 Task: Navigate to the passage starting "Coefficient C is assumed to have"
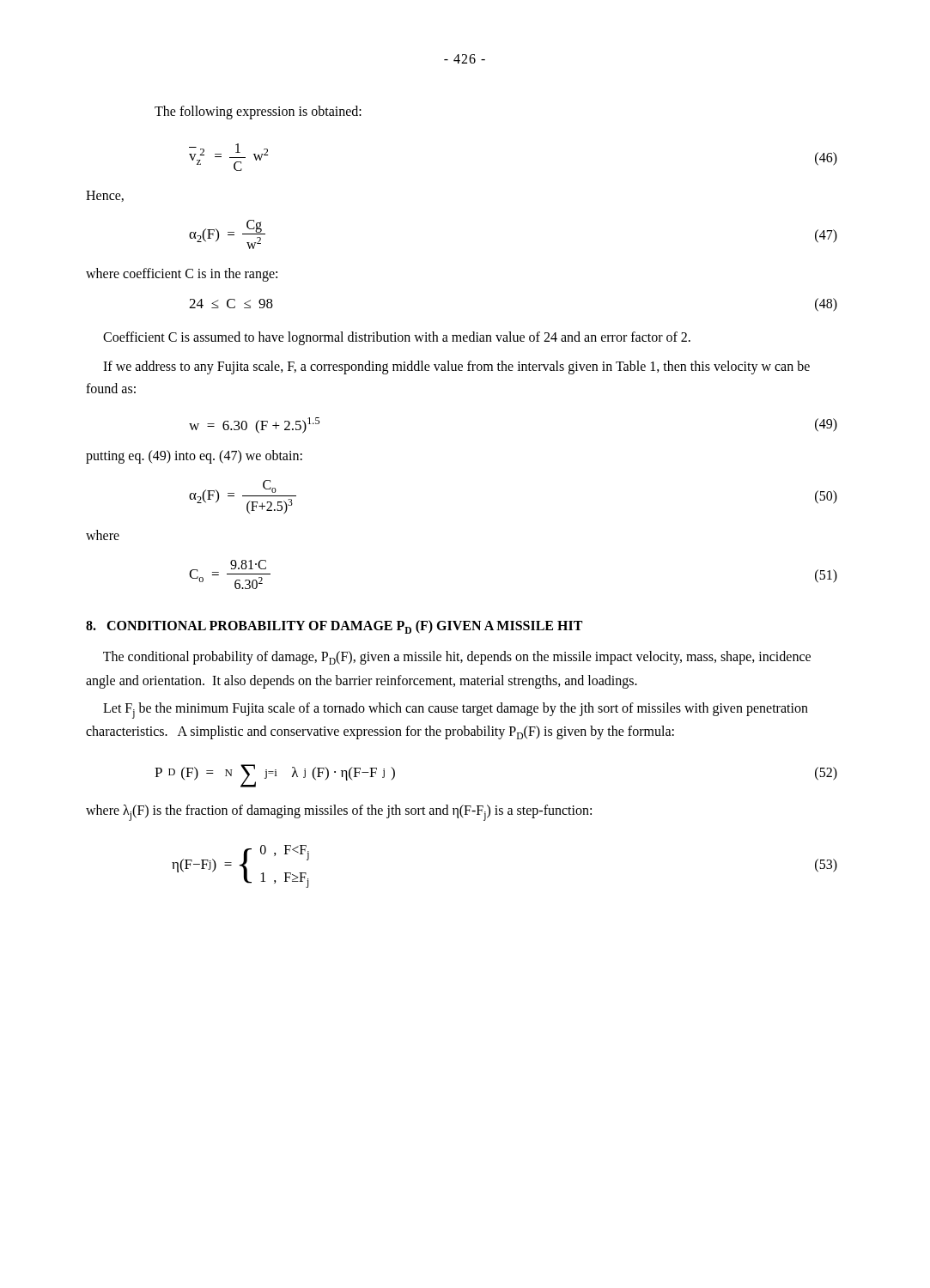[389, 337]
